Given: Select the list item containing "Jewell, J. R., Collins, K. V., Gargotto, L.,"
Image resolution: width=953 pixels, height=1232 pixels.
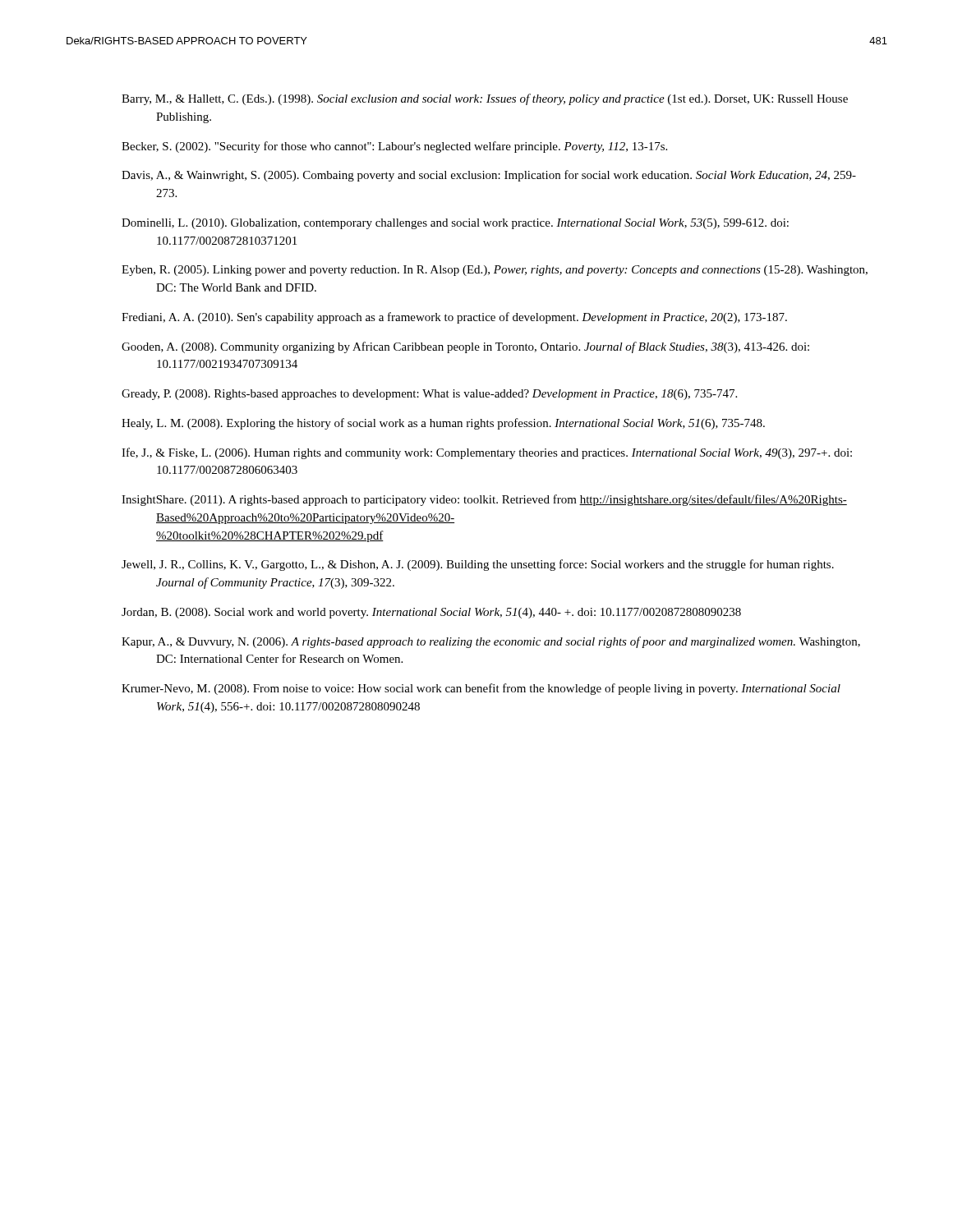Looking at the screenshot, I should pyautogui.click(x=478, y=573).
